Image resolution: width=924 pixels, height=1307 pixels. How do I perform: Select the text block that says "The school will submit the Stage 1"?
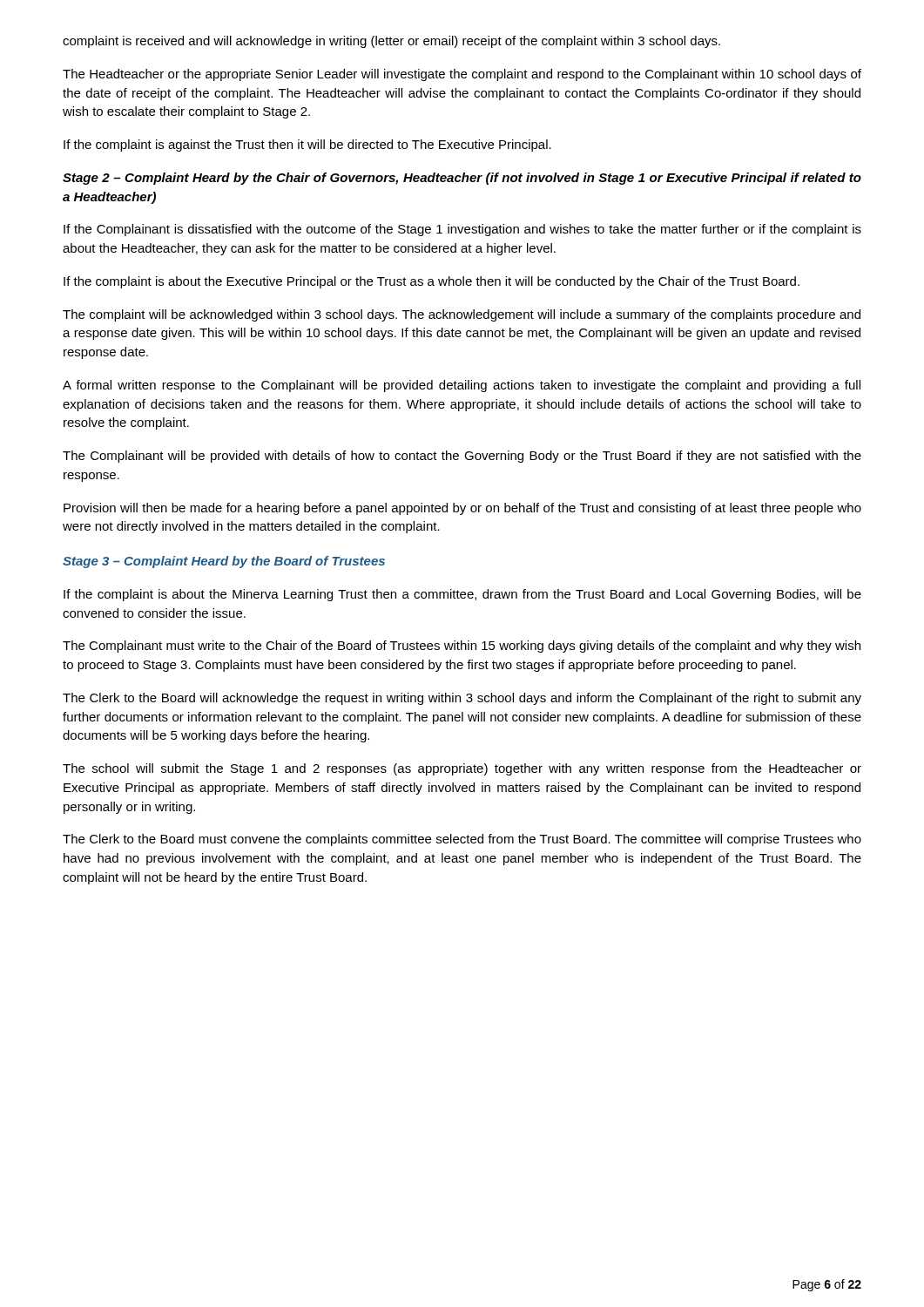click(462, 787)
